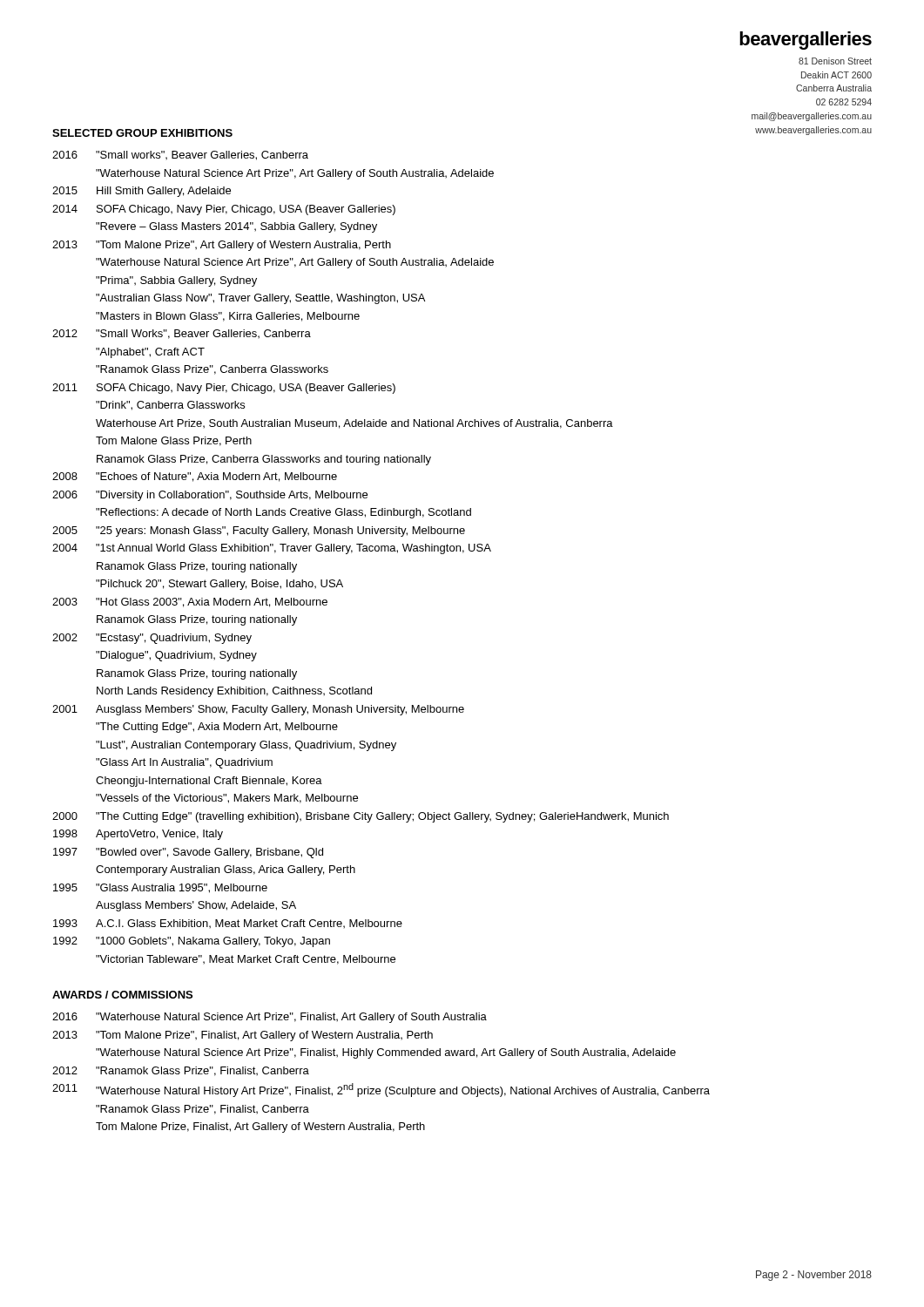This screenshot has width=924, height=1307.
Task: Point to the passage starting "2011 SOFA Chicago,"
Action: click(x=224, y=389)
